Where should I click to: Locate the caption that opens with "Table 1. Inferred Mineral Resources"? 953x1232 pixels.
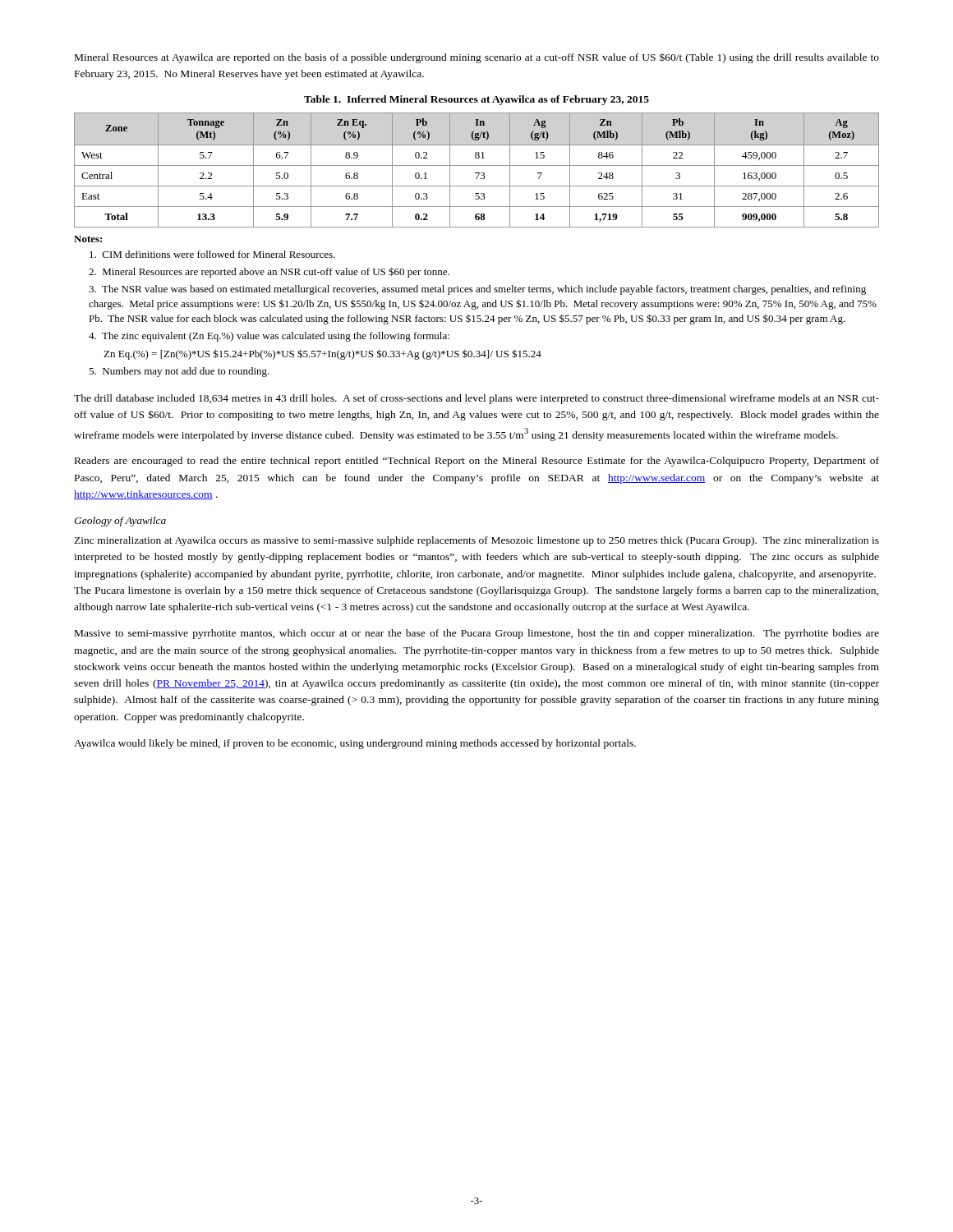point(476,99)
